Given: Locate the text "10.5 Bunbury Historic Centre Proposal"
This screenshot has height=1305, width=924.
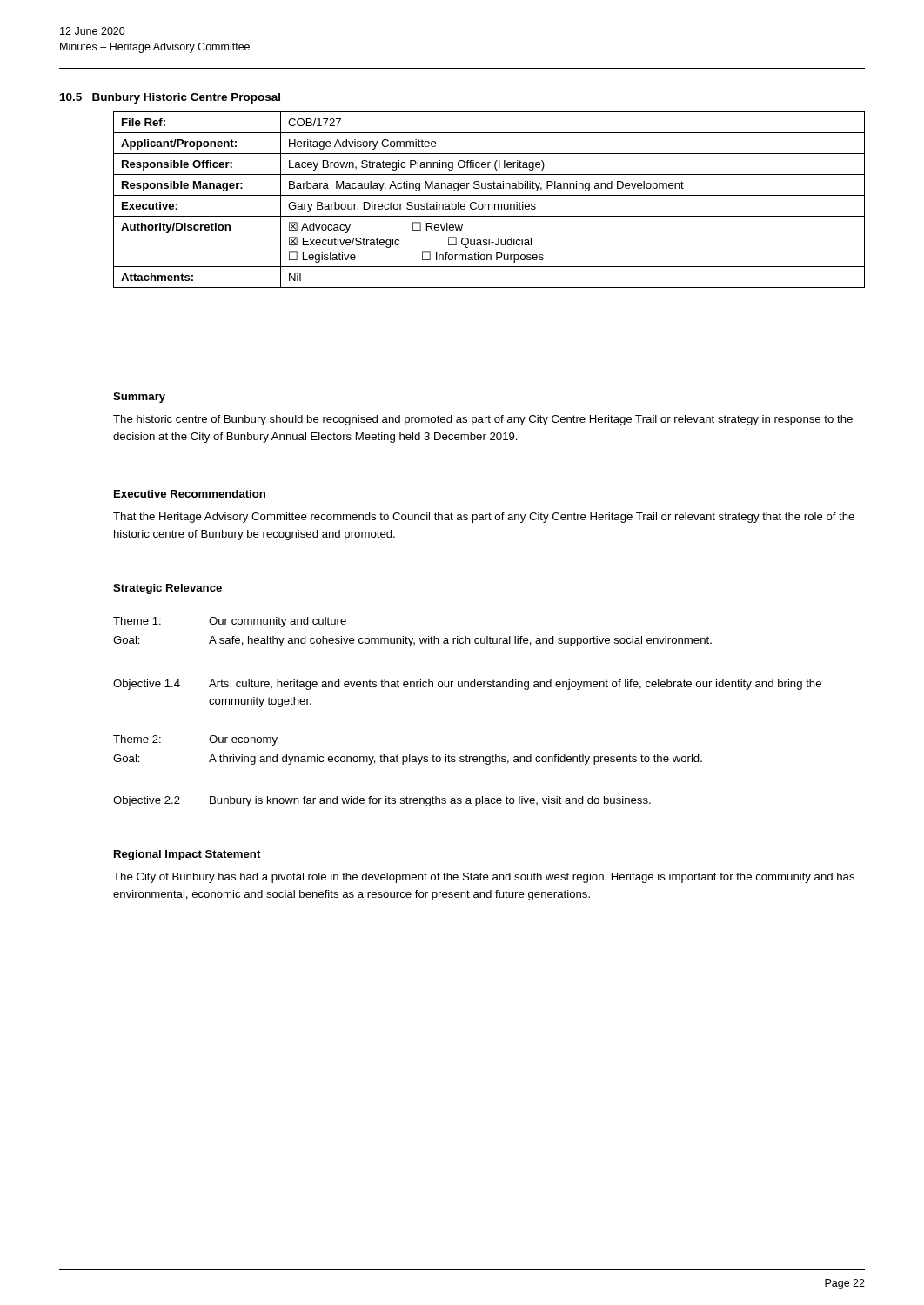Looking at the screenshot, I should click(x=170, y=97).
